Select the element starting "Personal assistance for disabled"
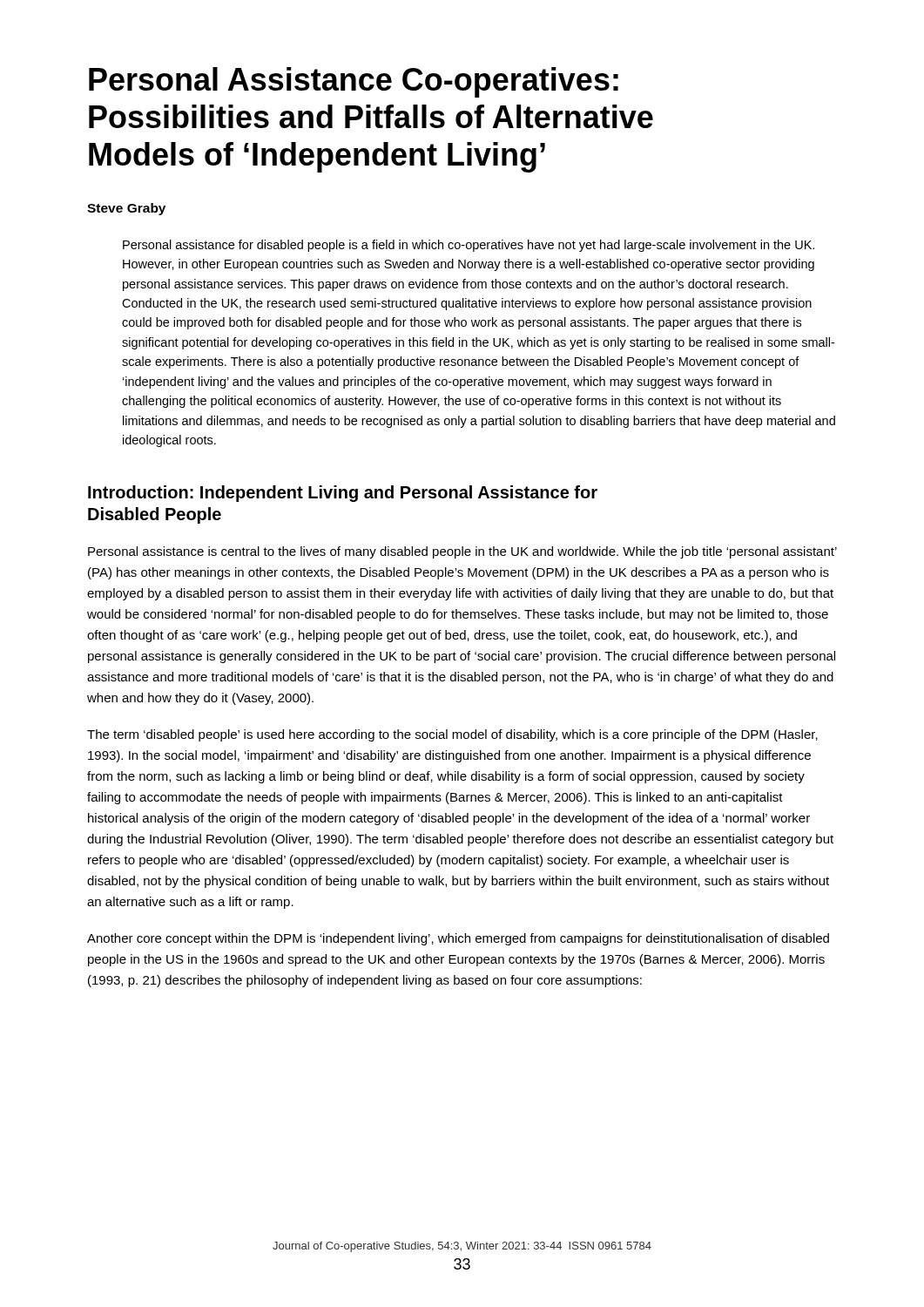The height and width of the screenshot is (1307, 924). click(479, 342)
